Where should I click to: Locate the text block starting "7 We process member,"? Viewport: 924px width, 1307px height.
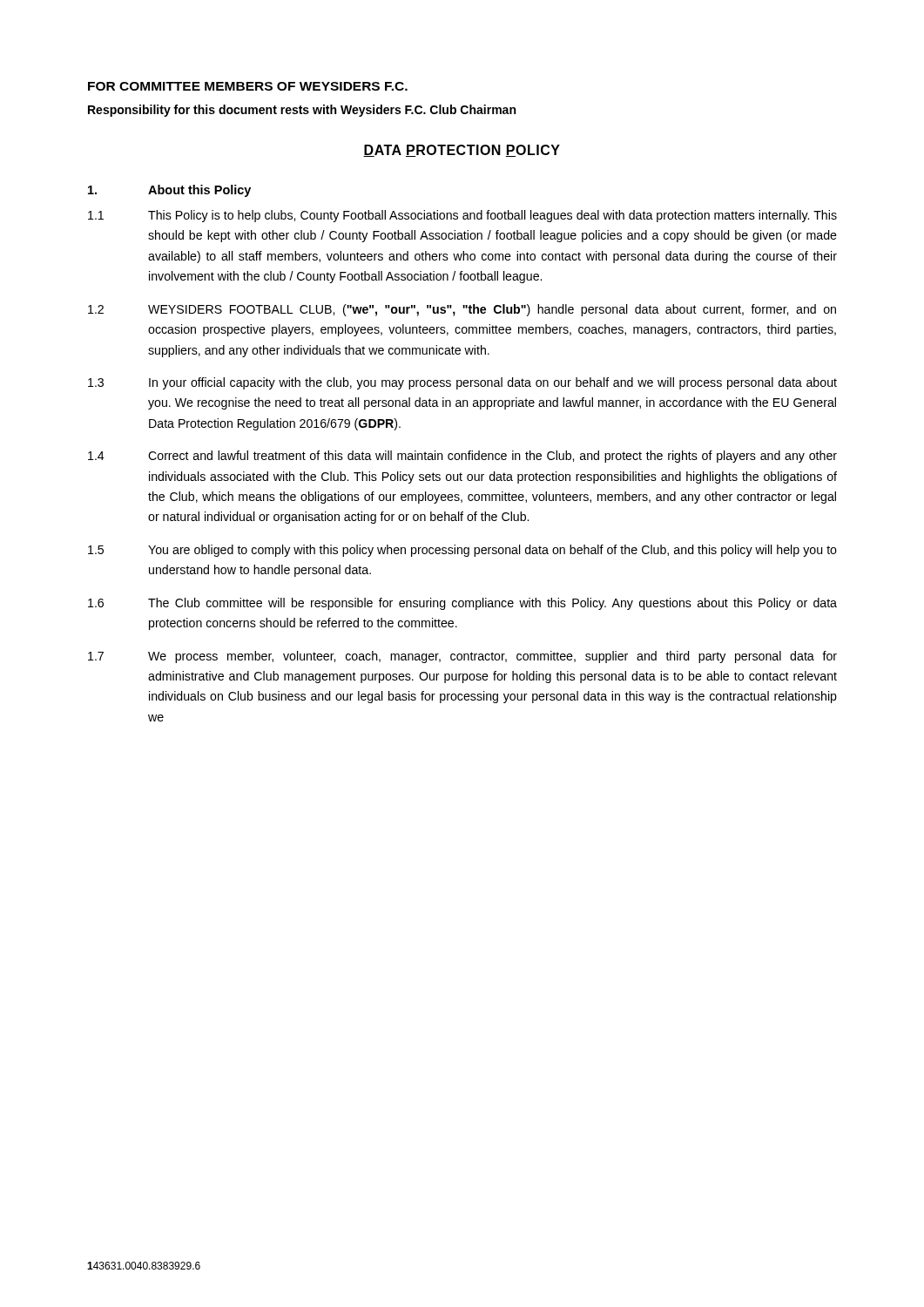(462, 687)
